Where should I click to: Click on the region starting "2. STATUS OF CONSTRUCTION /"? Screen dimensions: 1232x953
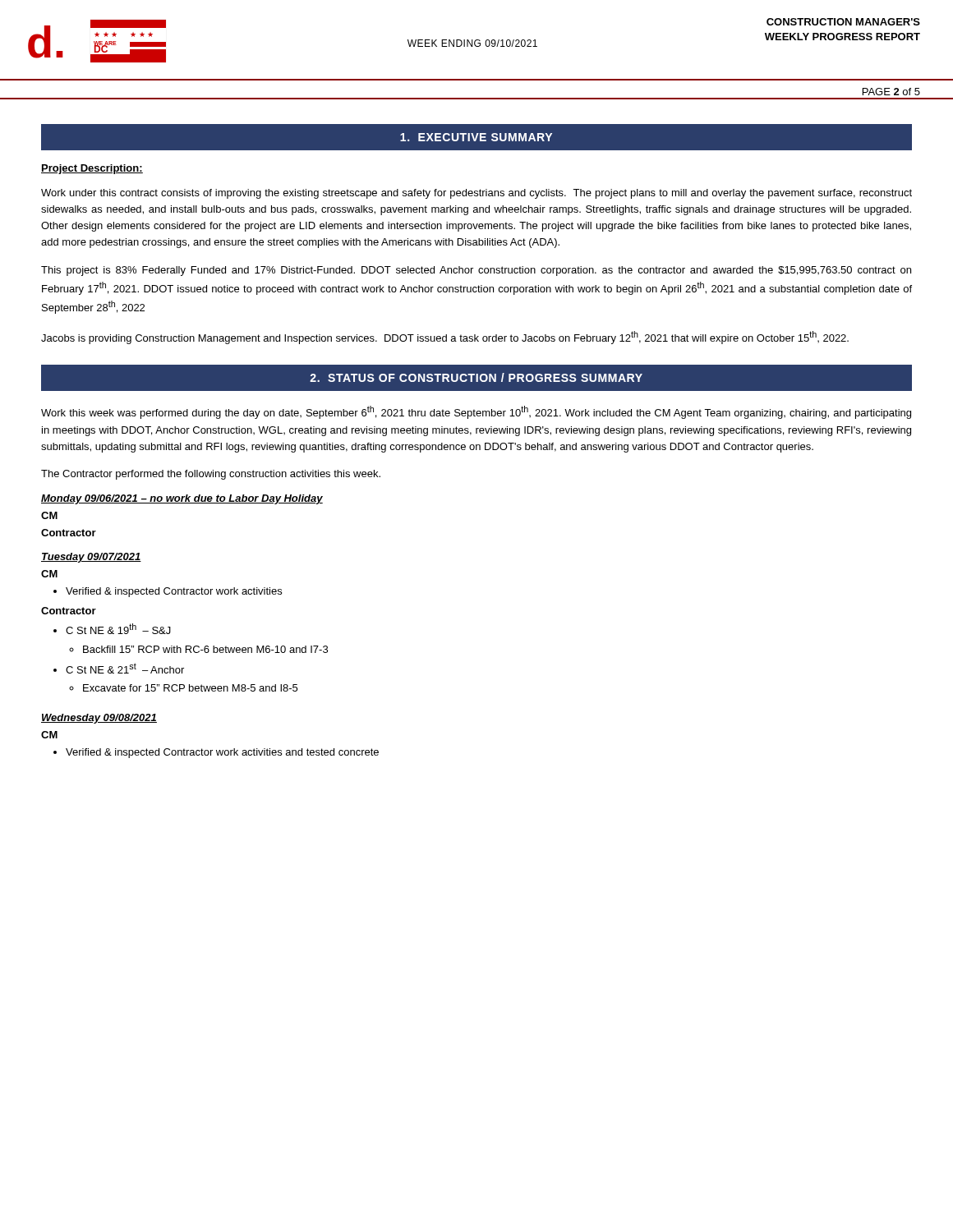pyautogui.click(x=476, y=378)
